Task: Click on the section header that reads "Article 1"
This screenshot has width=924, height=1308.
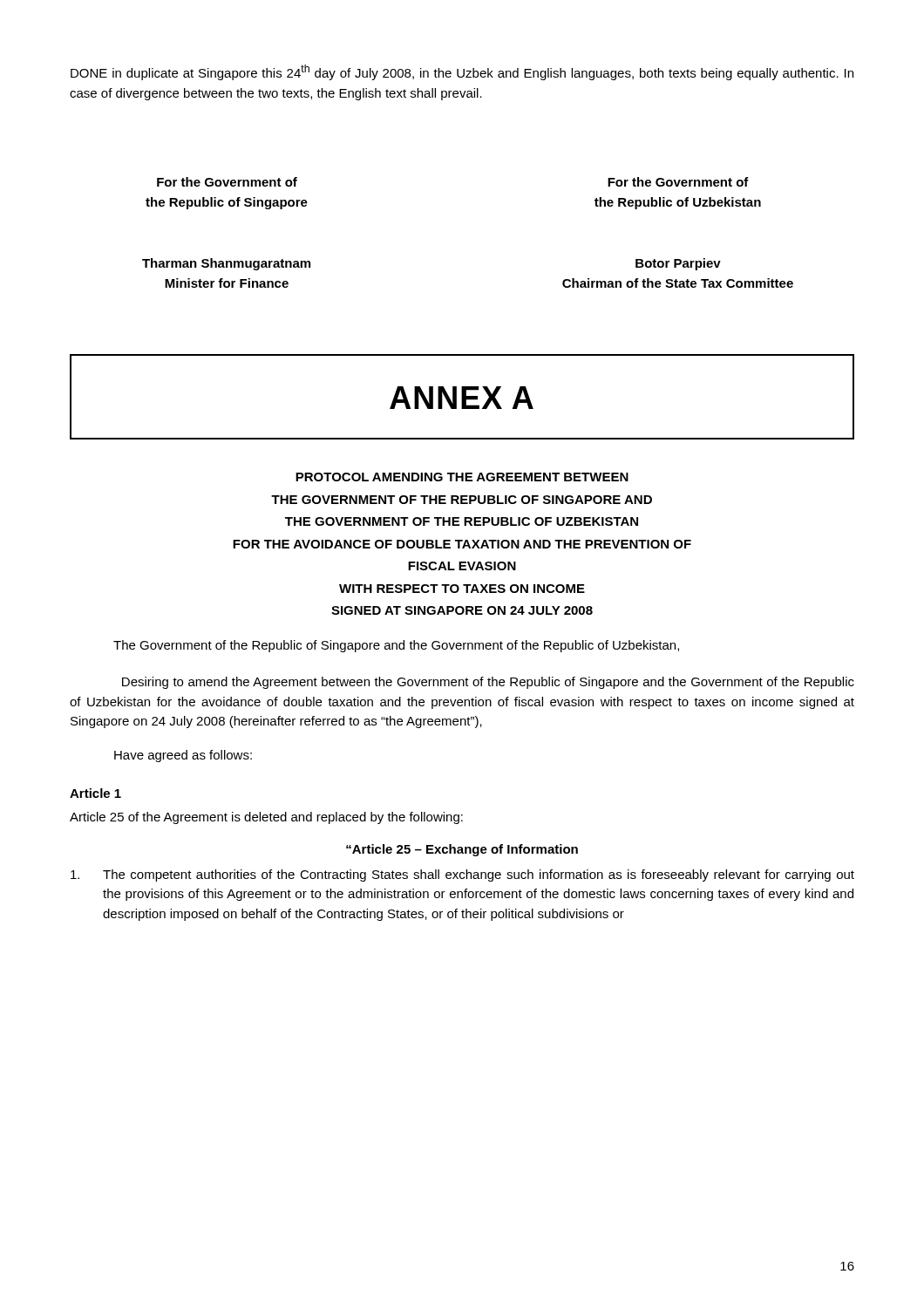Action: [x=95, y=793]
